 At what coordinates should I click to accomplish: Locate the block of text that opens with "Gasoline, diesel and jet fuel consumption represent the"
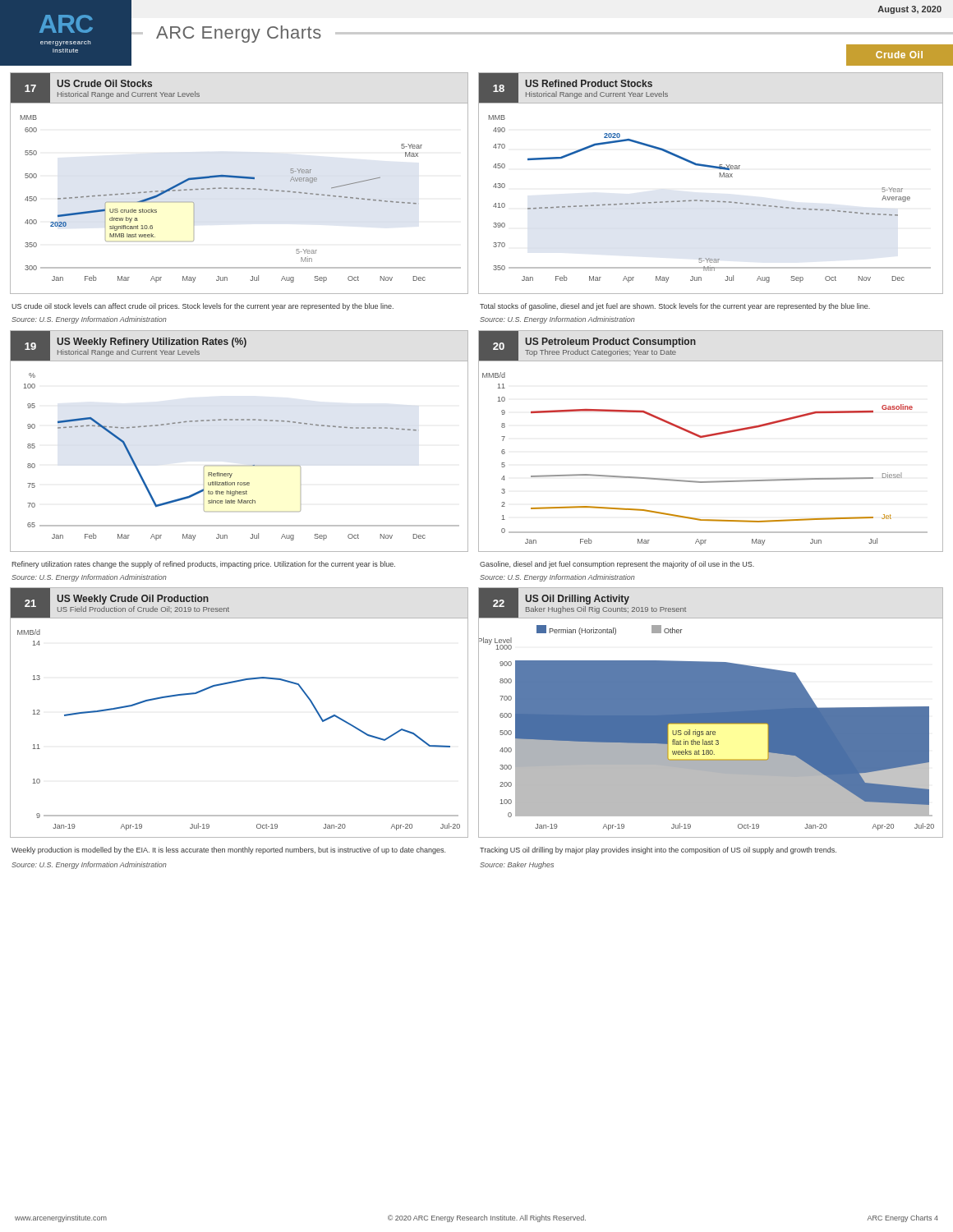(x=617, y=564)
